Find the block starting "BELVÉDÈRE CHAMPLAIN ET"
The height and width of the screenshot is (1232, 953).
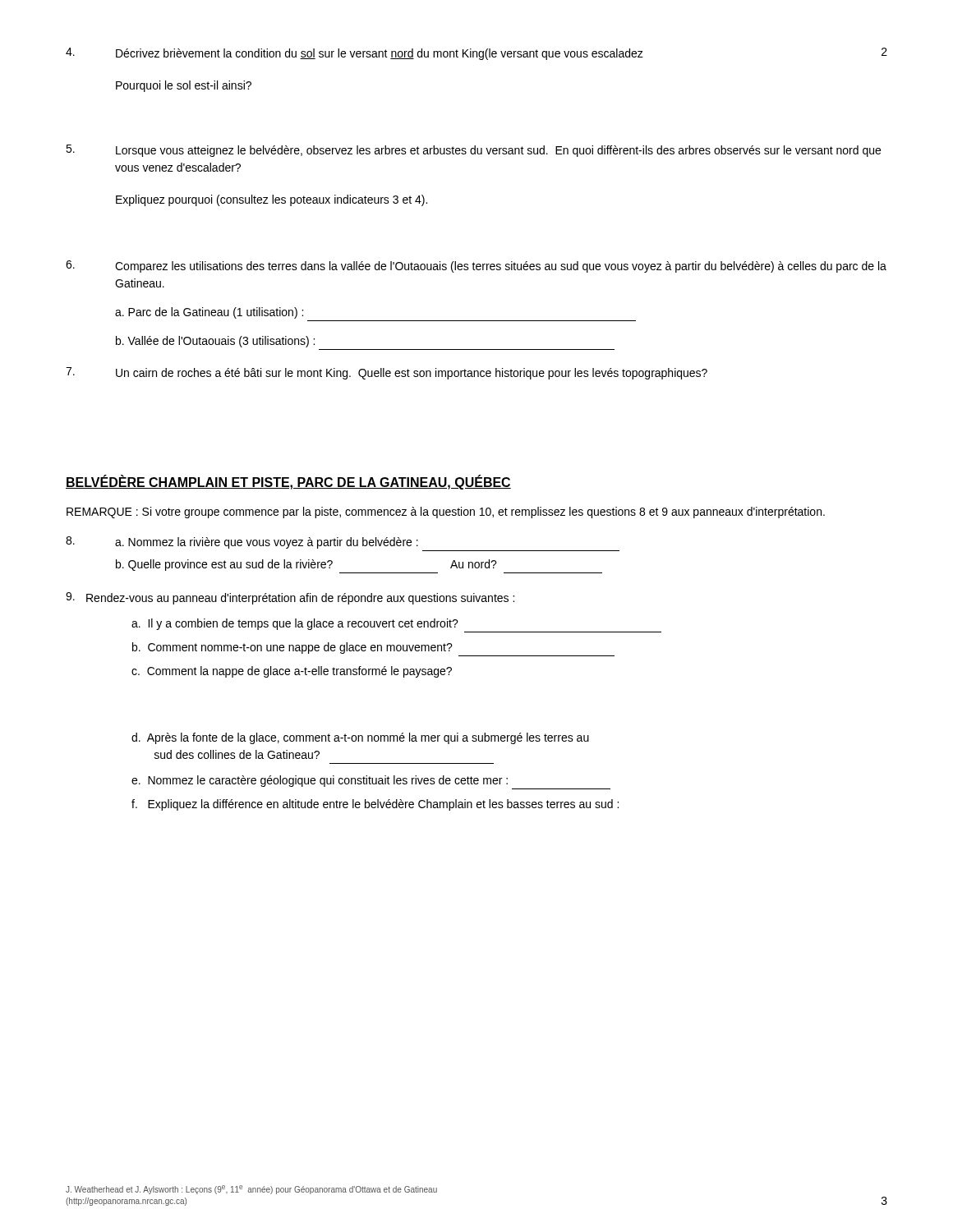coord(288,483)
